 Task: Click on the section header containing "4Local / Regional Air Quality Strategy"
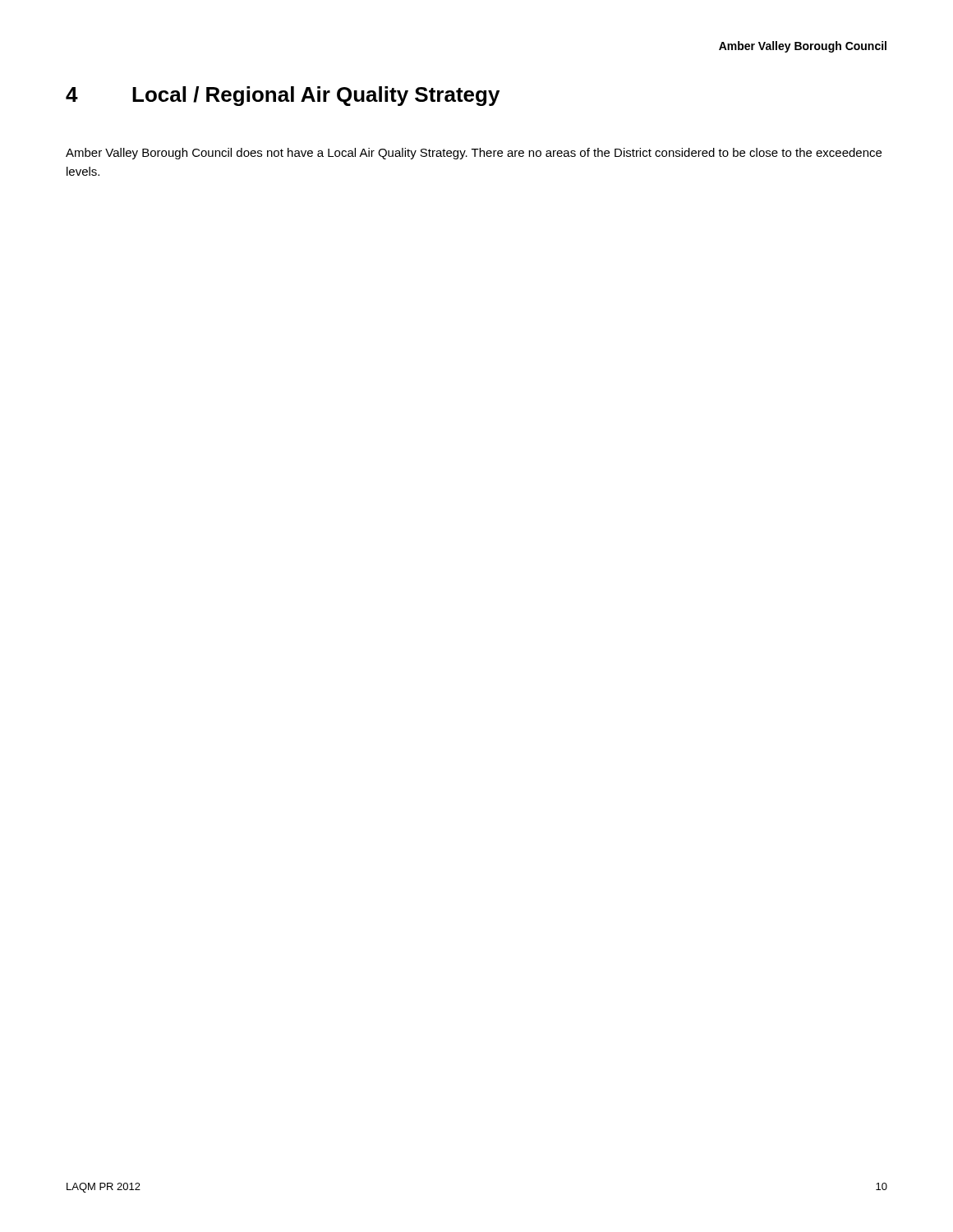point(283,95)
